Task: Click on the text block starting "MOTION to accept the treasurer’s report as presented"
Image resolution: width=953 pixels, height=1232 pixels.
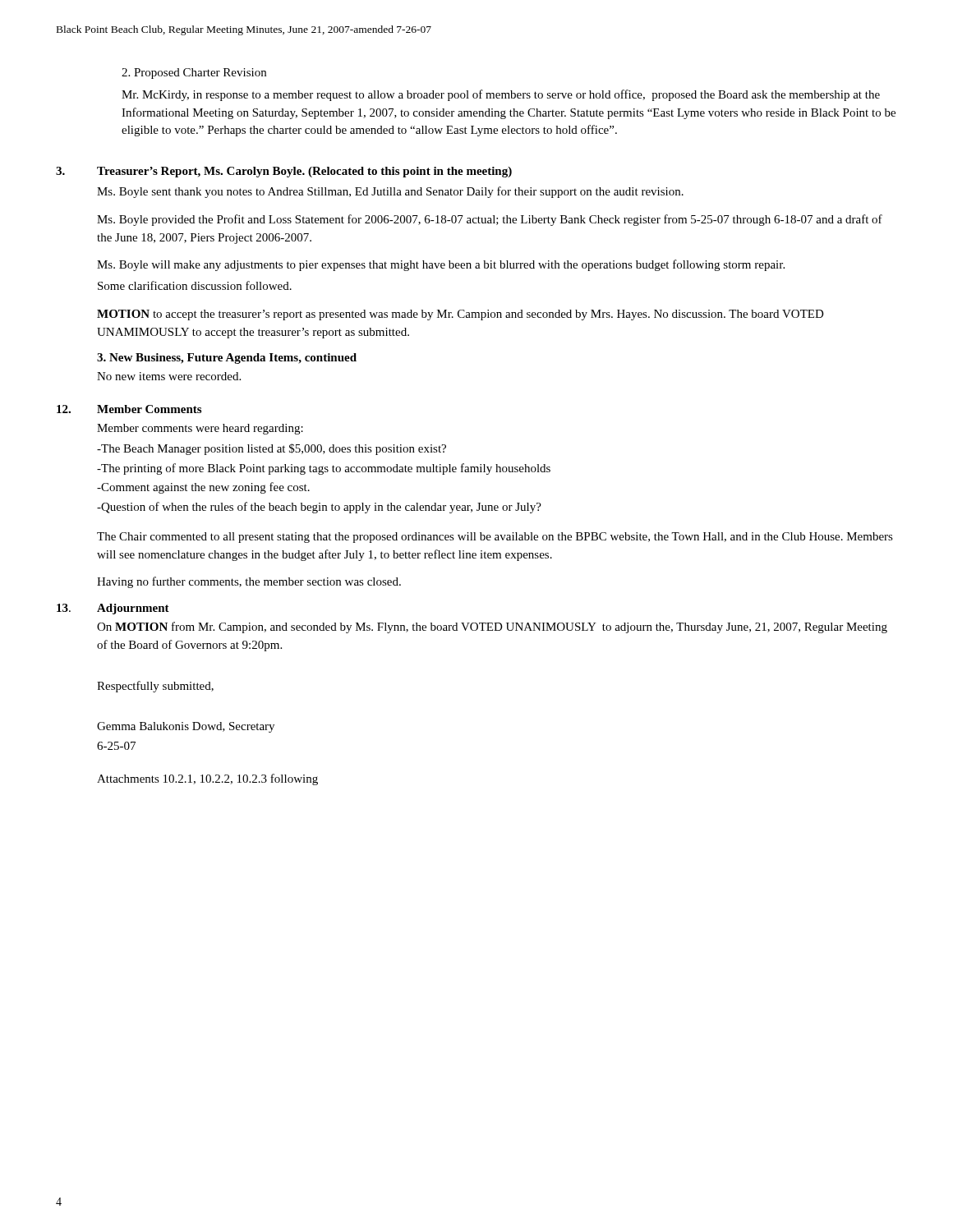Action: 497,323
